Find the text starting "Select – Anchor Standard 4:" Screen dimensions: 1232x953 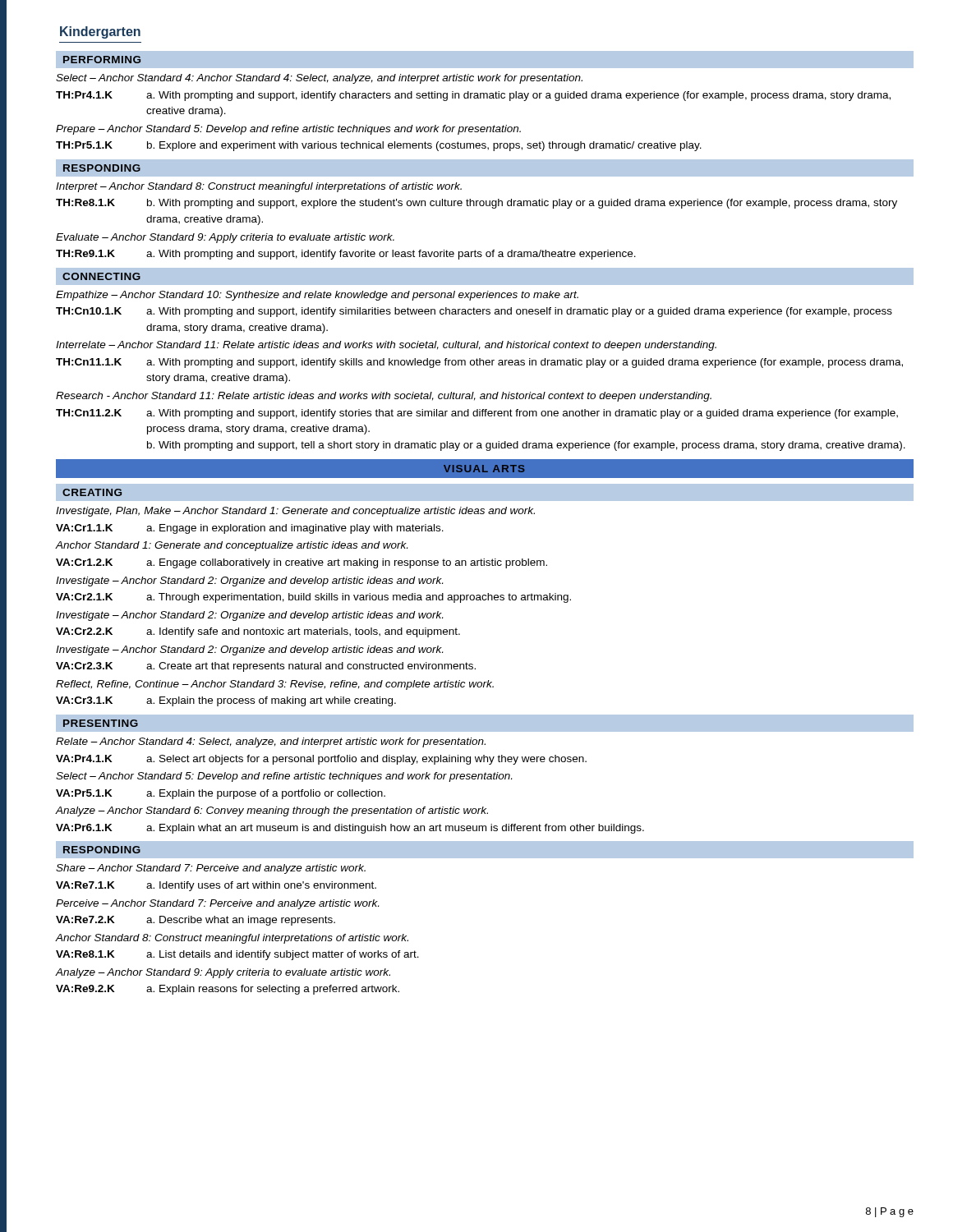(485, 94)
